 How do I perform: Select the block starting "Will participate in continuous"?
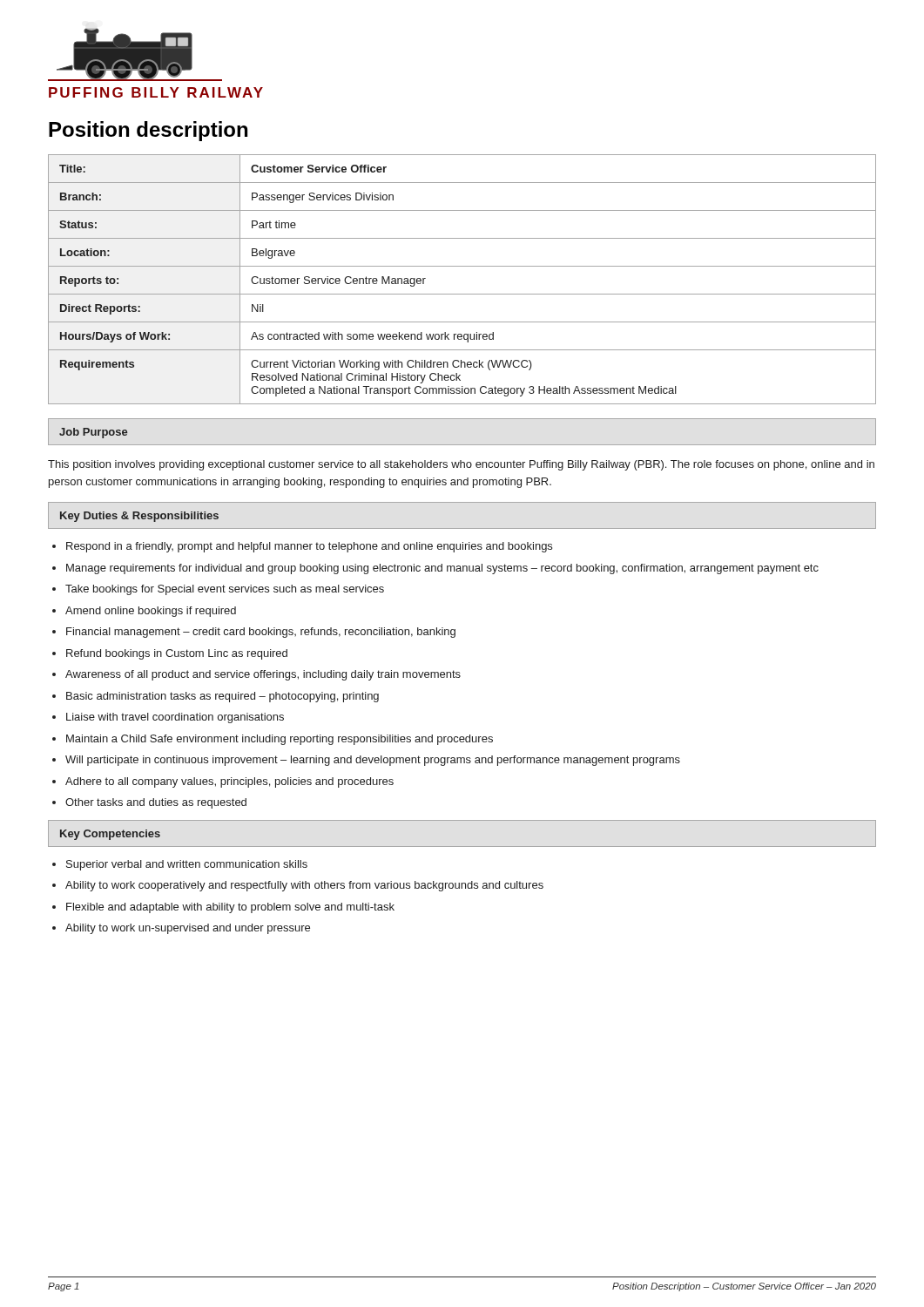[x=373, y=759]
